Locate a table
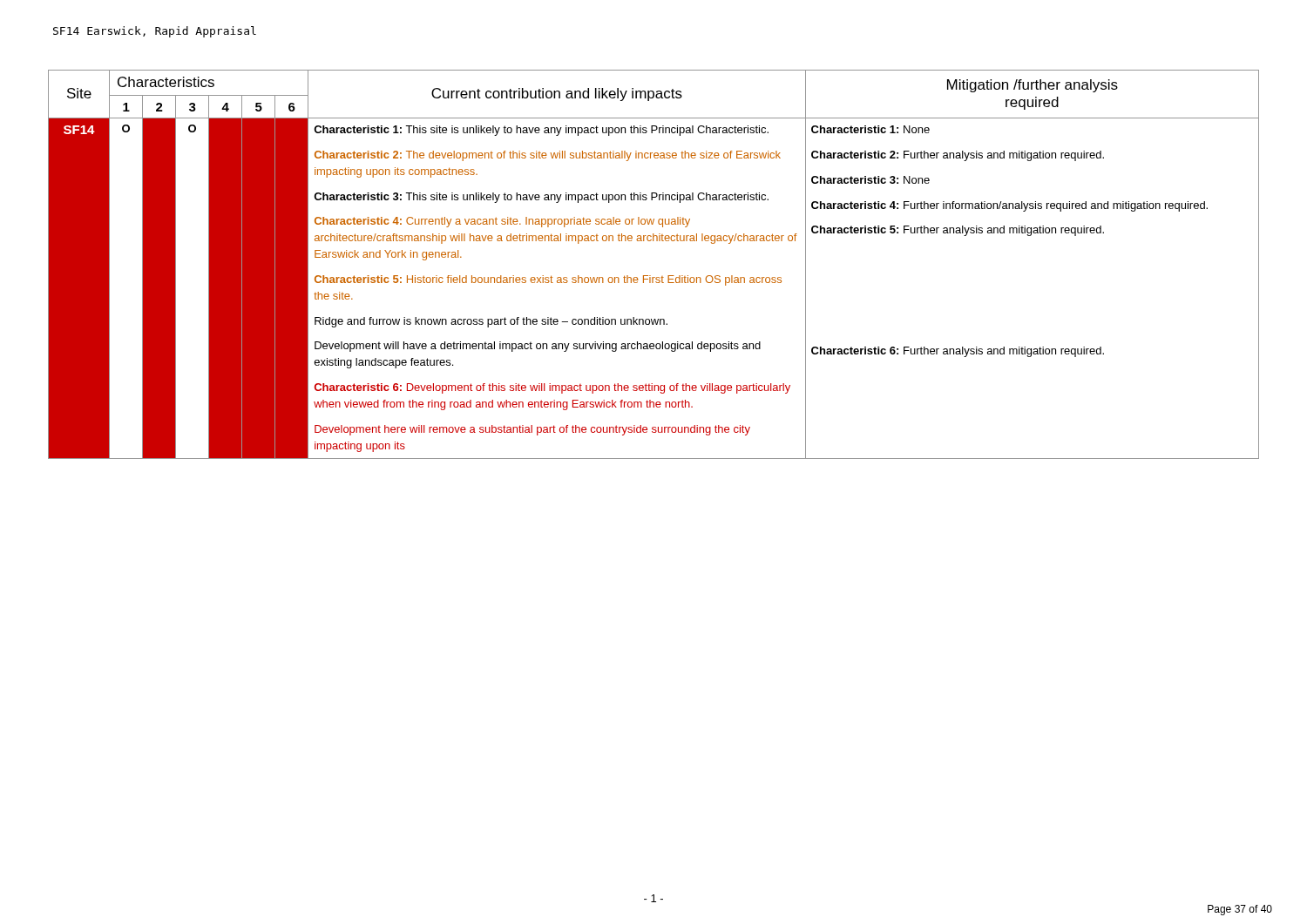The height and width of the screenshot is (924, 1307). [654, 264]
